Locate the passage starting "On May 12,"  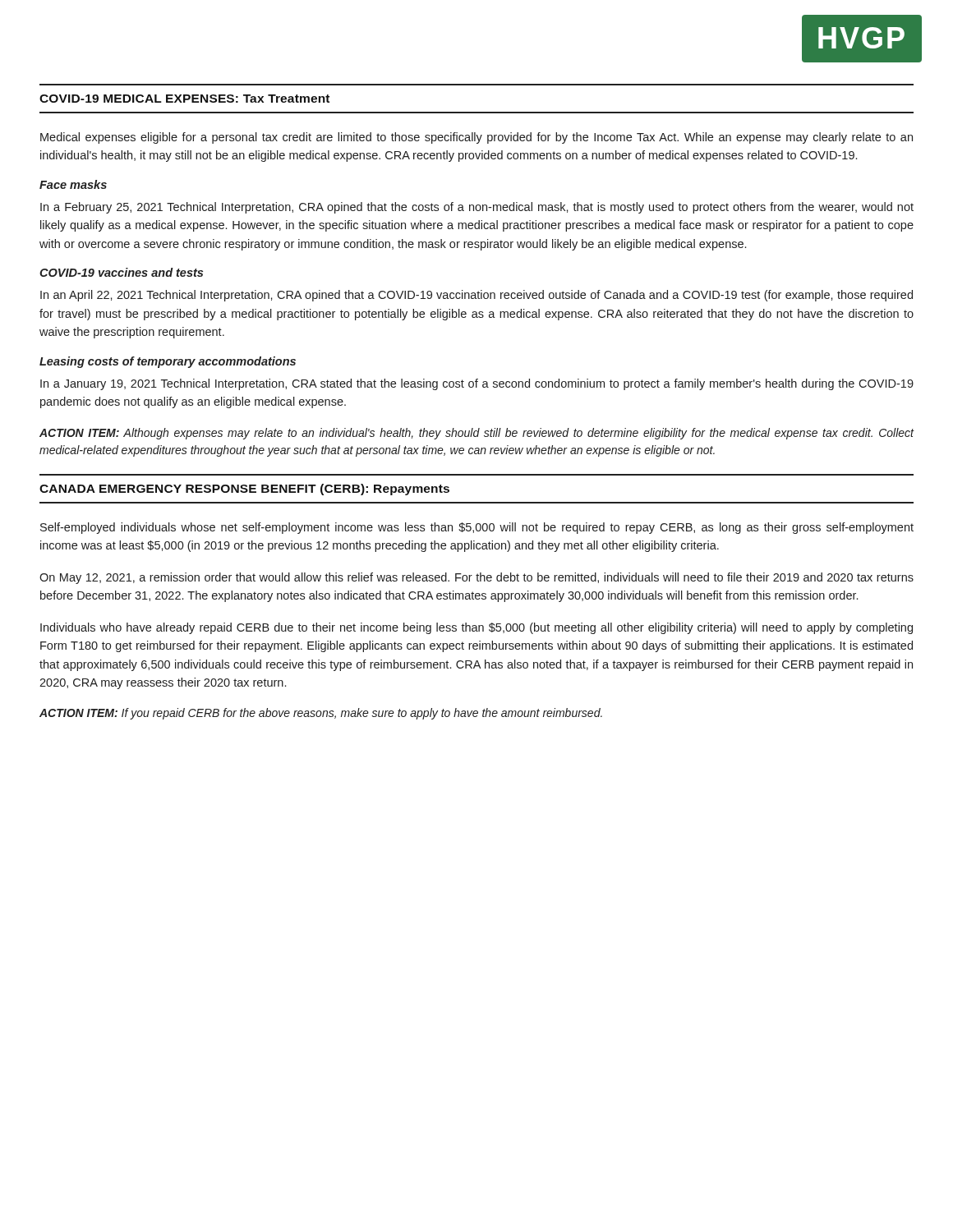click(476, 586)
